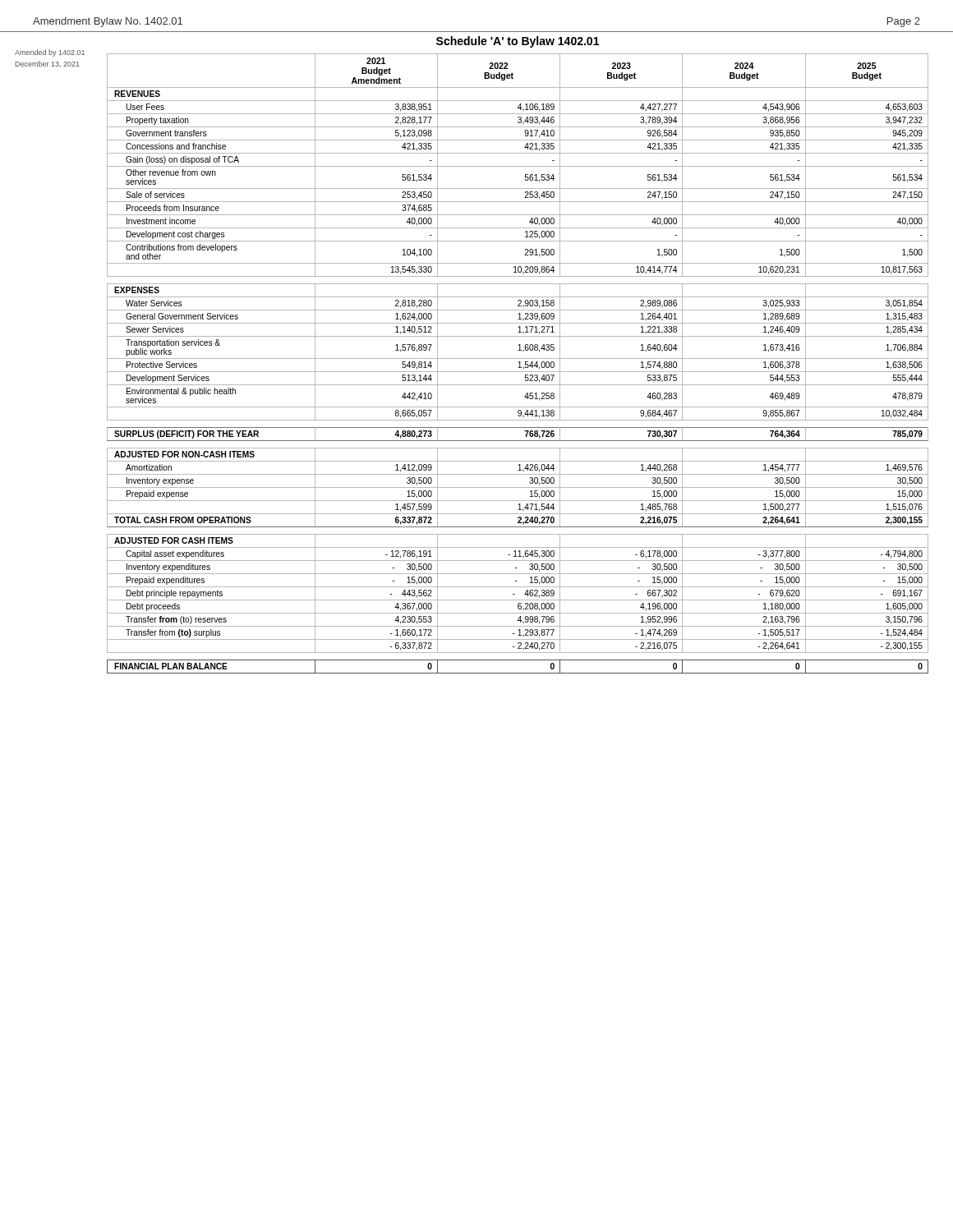Point to the block starting "Schedule 'A' to Bylaw 1402.01"
The width and height of the screenshot is (953, 1232).
[518, 41]
